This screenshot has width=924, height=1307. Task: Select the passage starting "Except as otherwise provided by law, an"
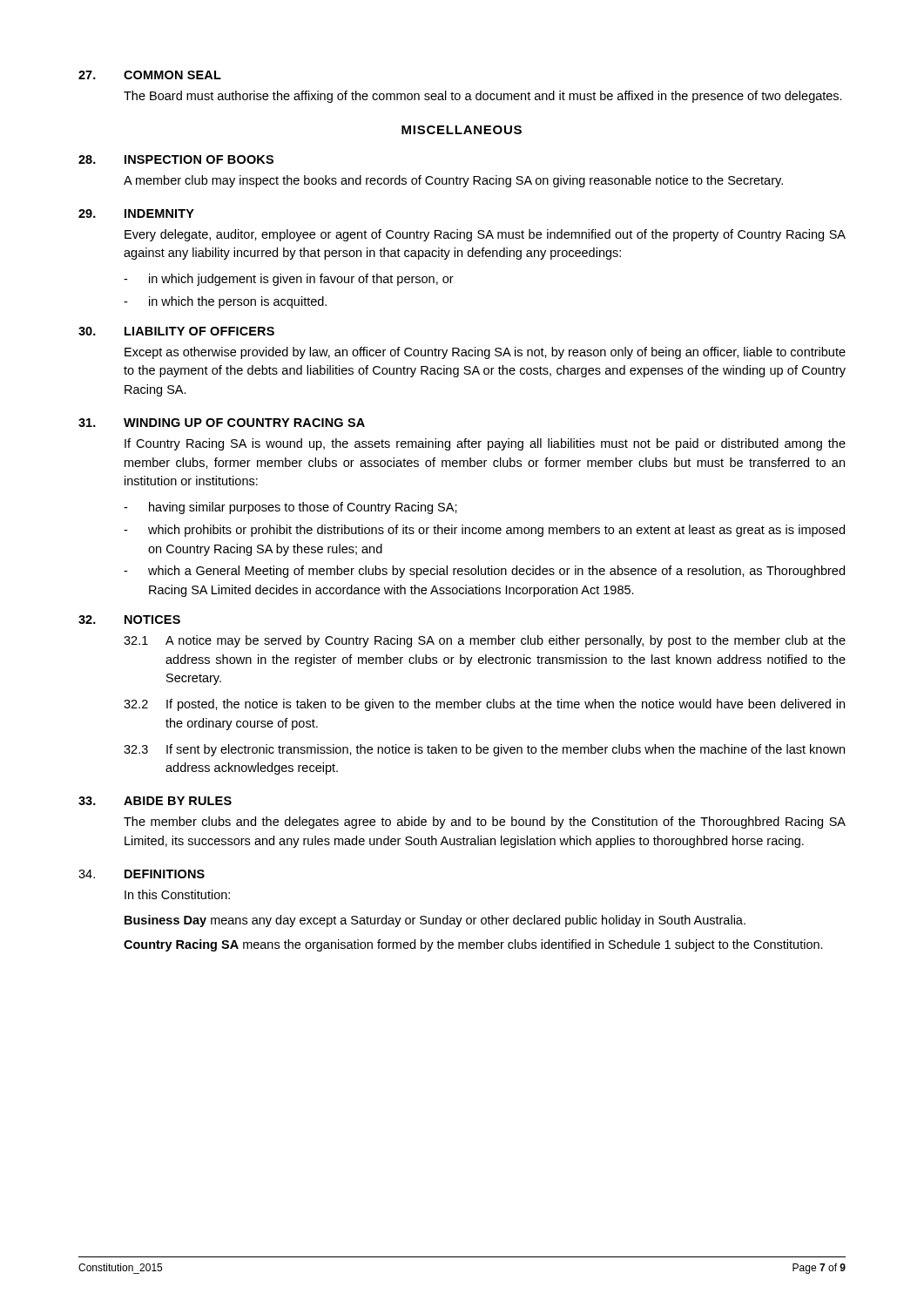point(485,371)
